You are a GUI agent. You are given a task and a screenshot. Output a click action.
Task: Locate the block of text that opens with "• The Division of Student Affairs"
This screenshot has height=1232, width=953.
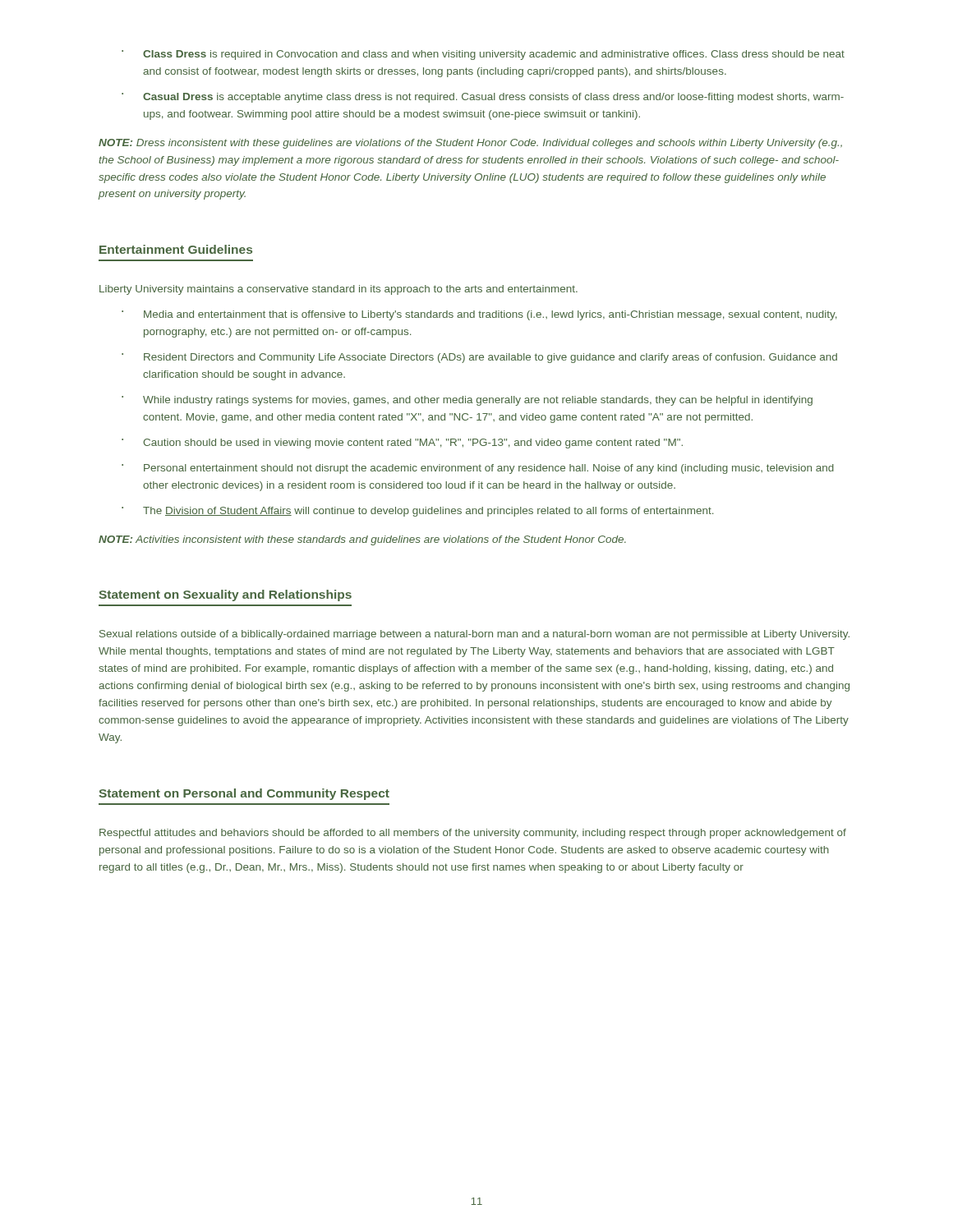[488, 511]
